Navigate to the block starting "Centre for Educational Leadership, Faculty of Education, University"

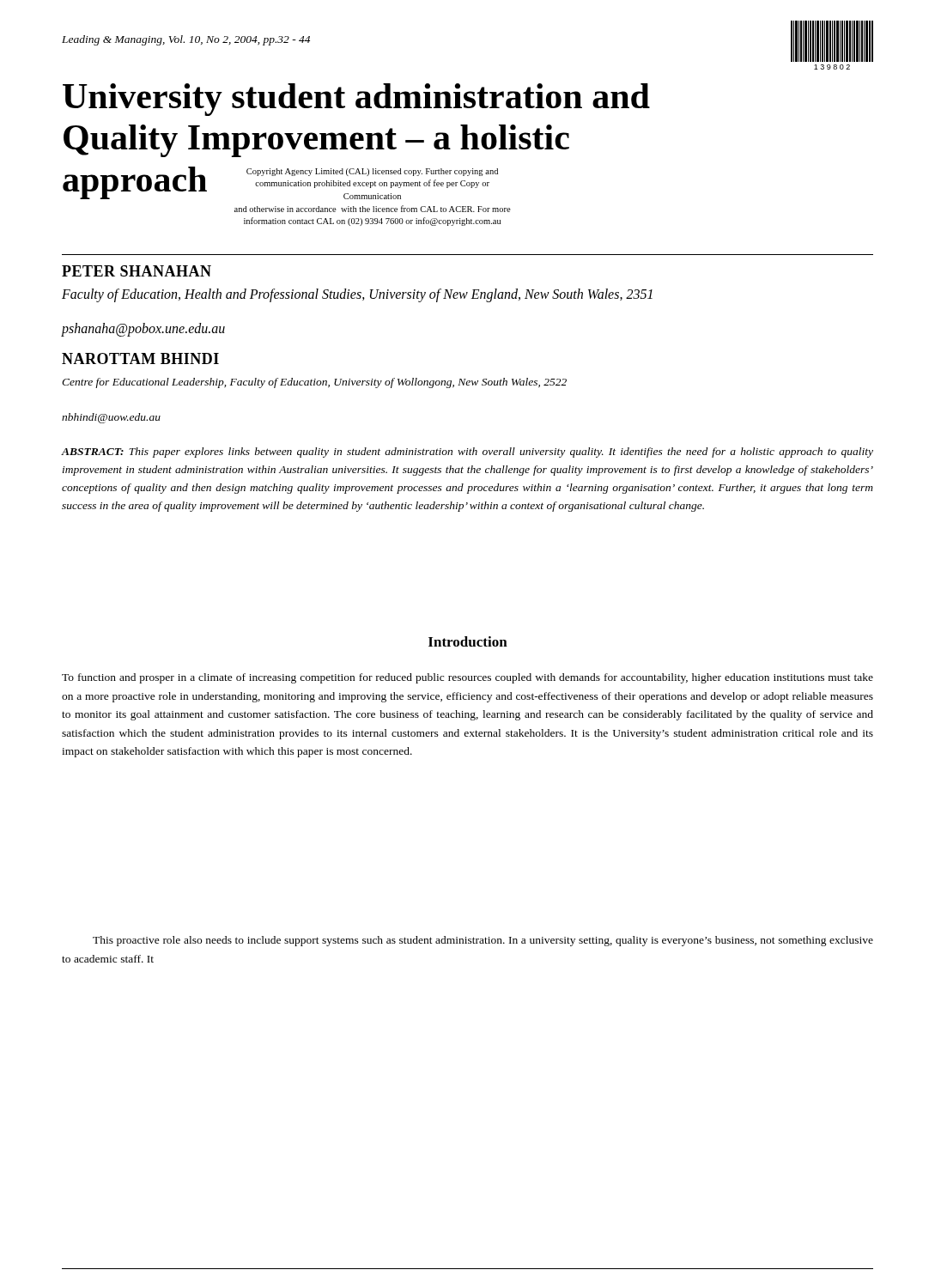click(314, 382)
